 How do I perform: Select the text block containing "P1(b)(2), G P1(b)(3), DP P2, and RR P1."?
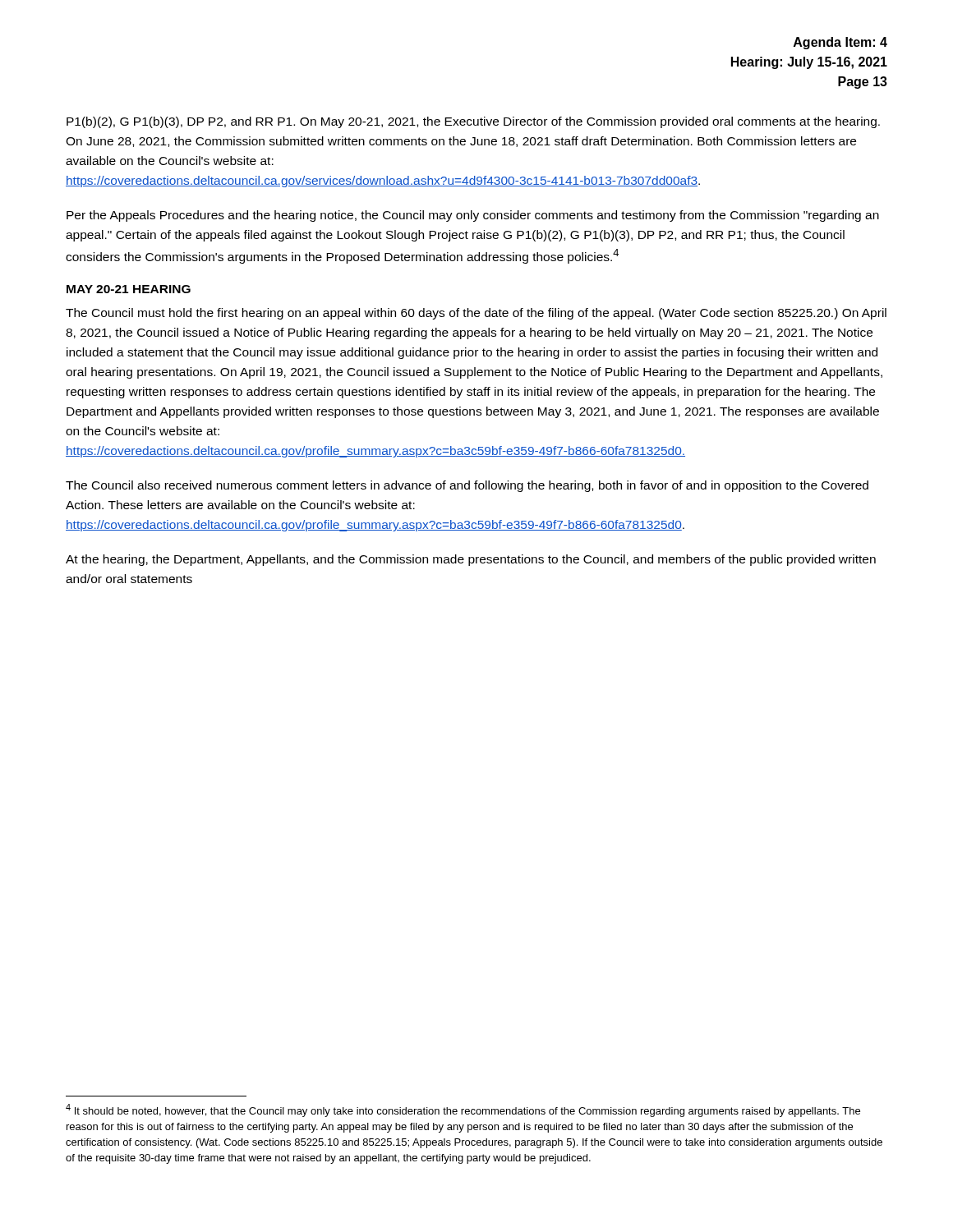pyautogui.click(x=473, y=151)
